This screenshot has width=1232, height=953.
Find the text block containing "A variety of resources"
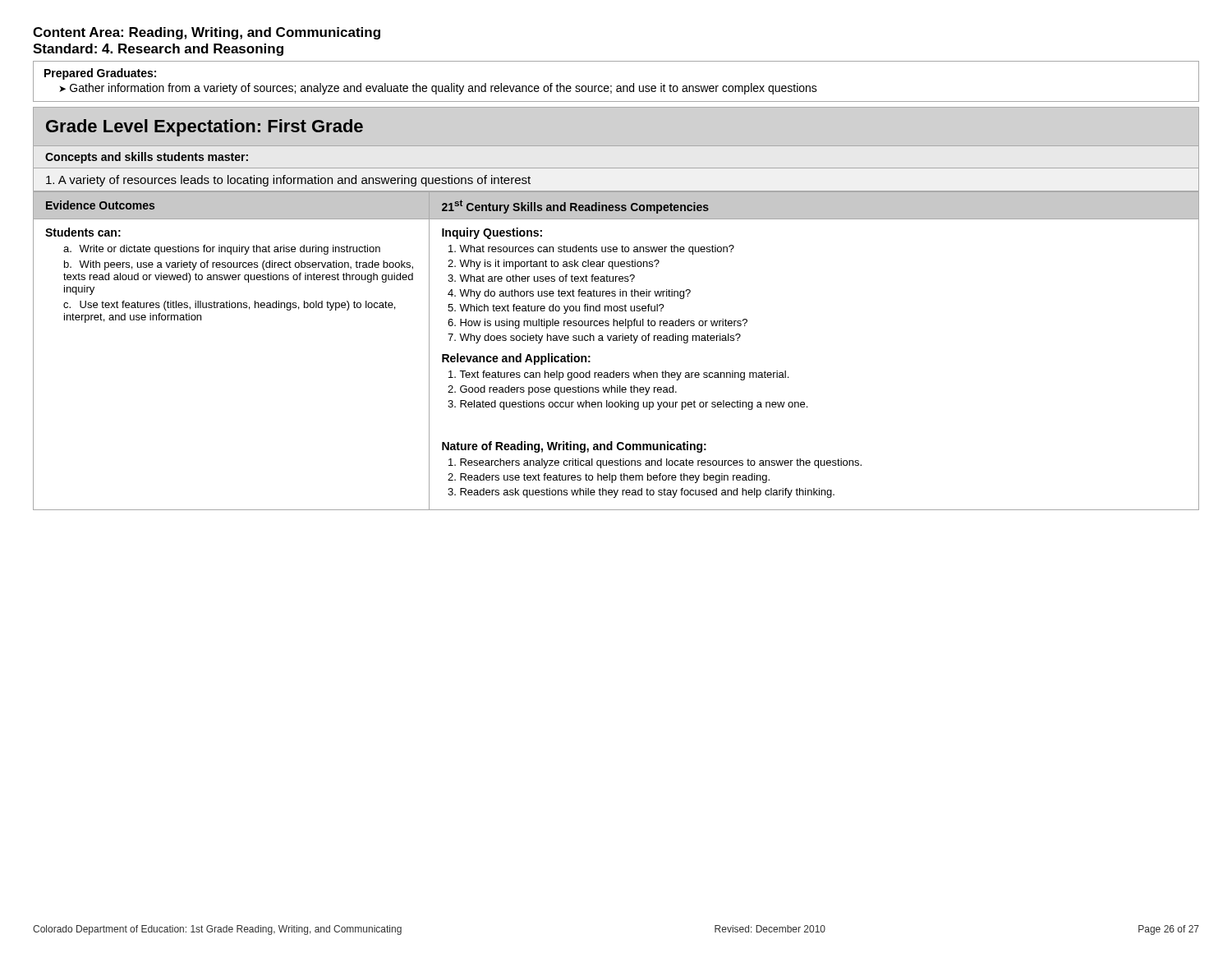tap(288, 179)
